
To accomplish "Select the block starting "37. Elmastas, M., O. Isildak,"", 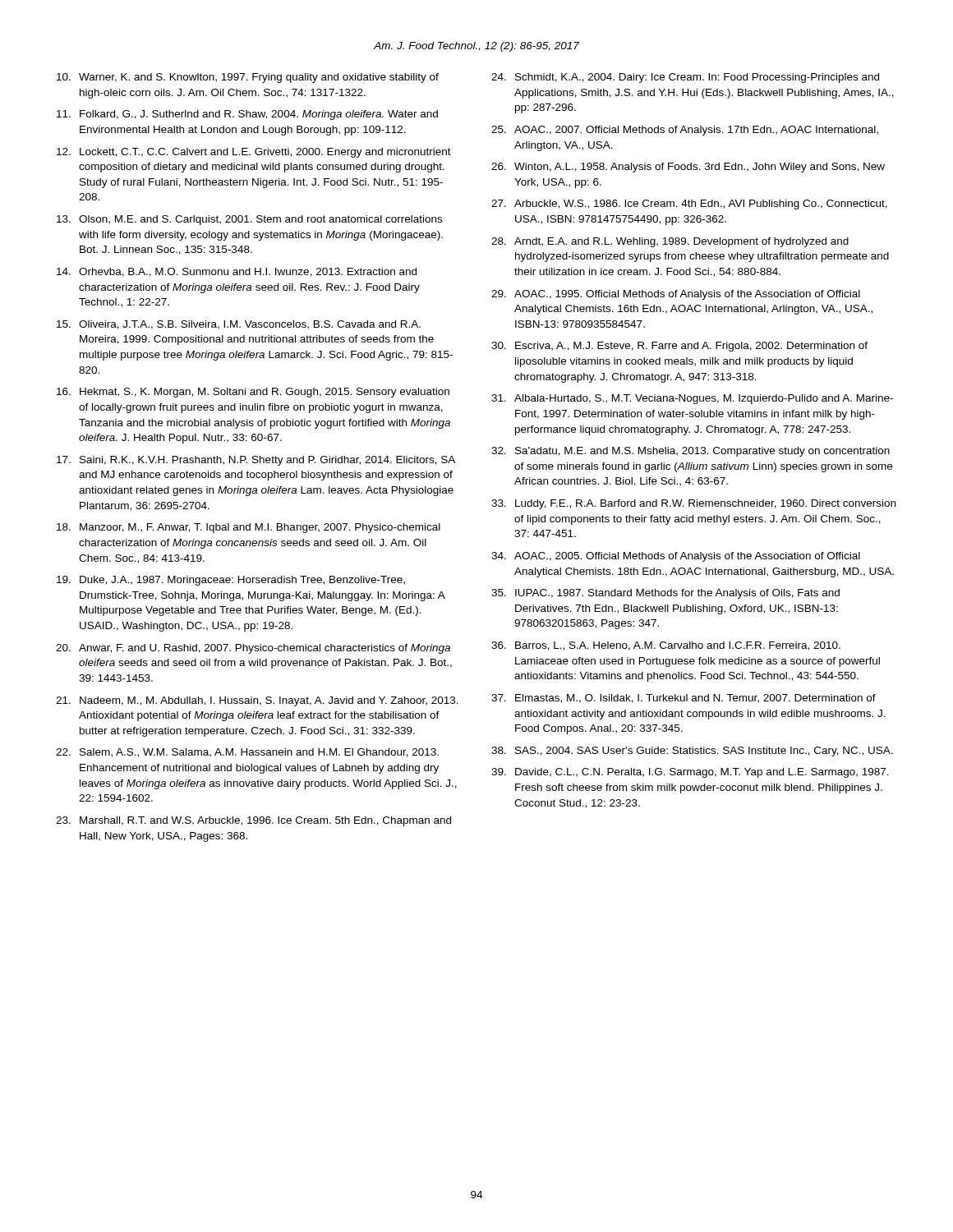I will [x=694, y=714].
